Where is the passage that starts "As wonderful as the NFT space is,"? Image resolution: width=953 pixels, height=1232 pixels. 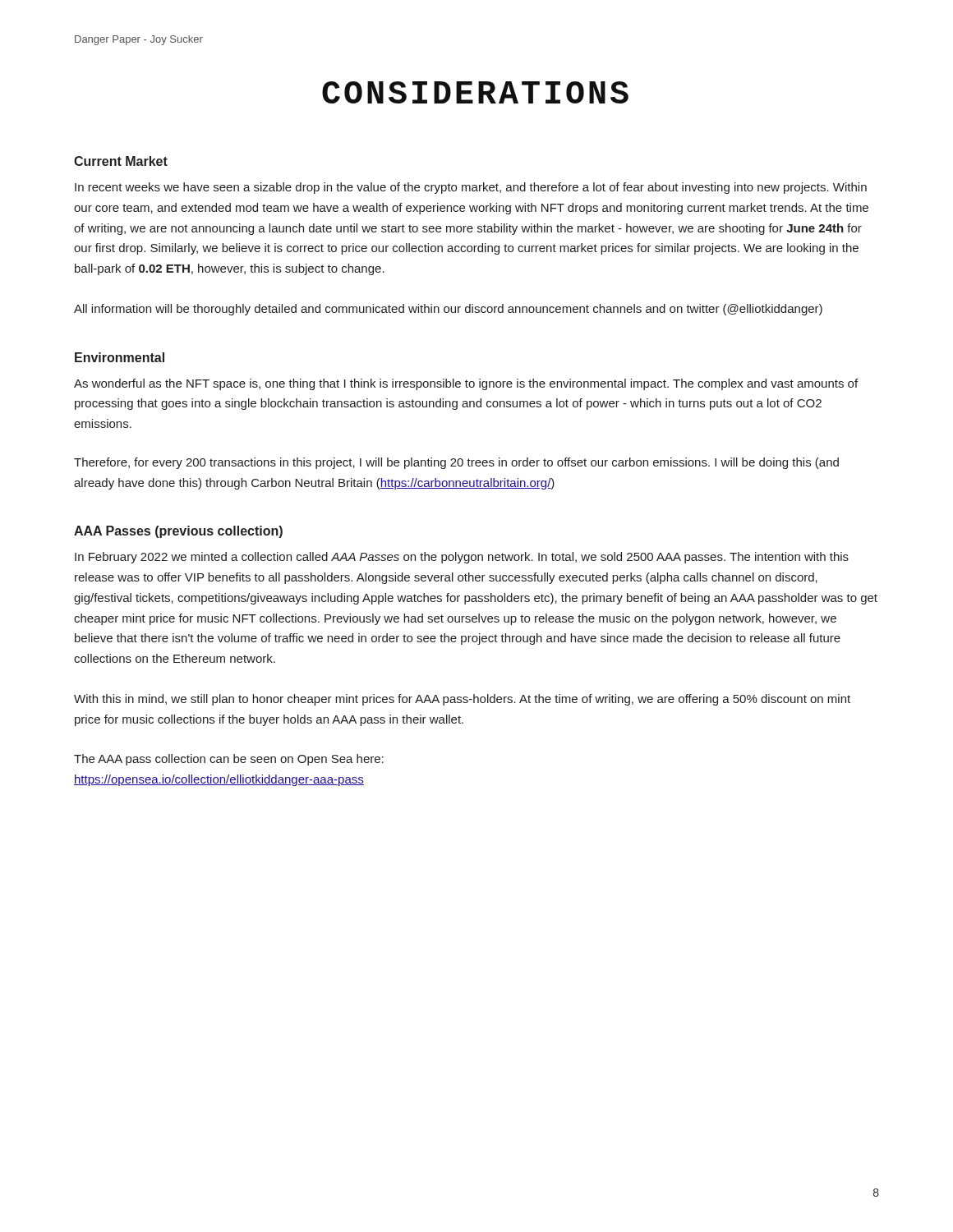466,403
